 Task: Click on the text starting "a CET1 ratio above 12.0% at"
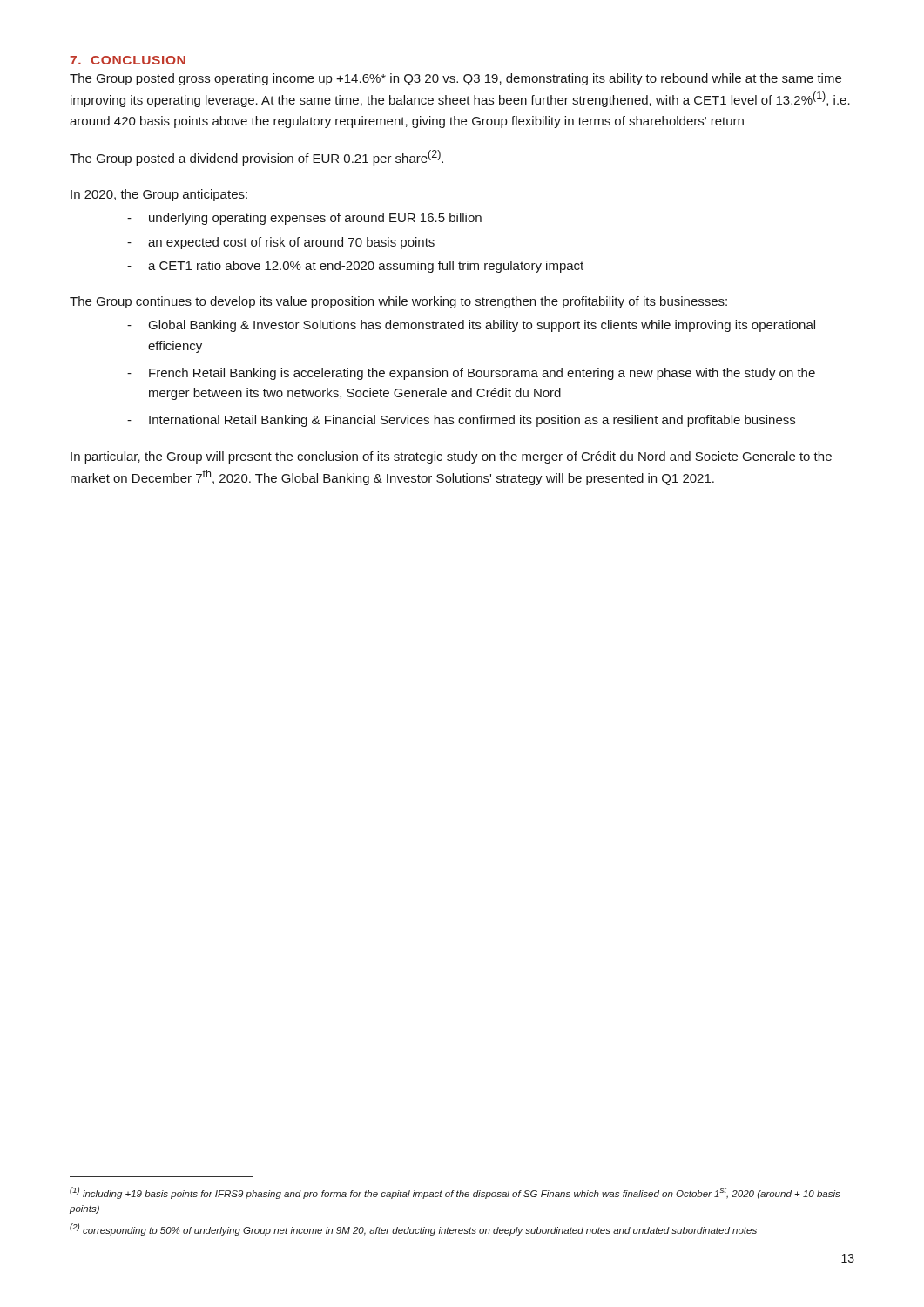(355, 265)
